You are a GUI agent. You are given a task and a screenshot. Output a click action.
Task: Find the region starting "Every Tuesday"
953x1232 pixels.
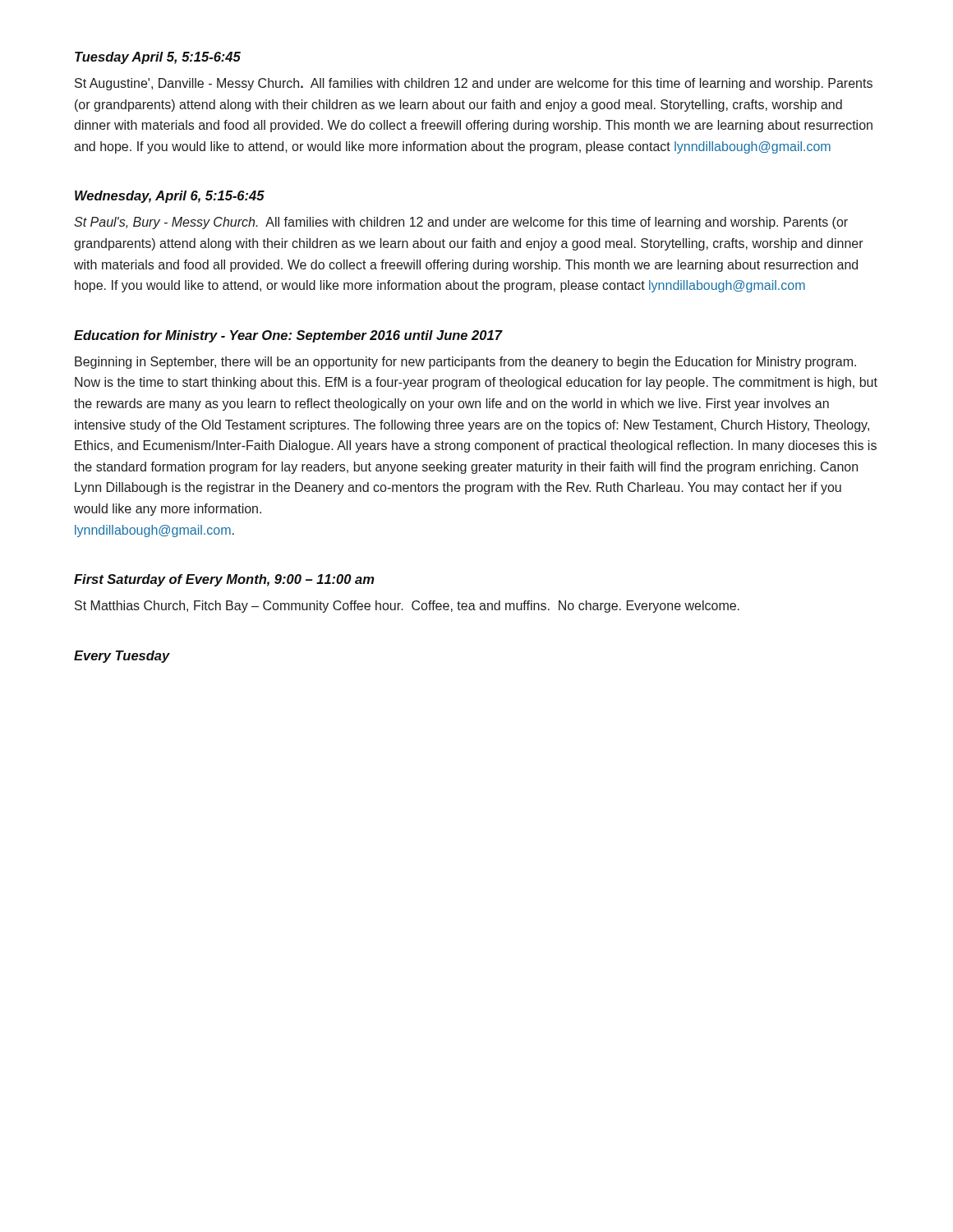(x=122, y=655)
